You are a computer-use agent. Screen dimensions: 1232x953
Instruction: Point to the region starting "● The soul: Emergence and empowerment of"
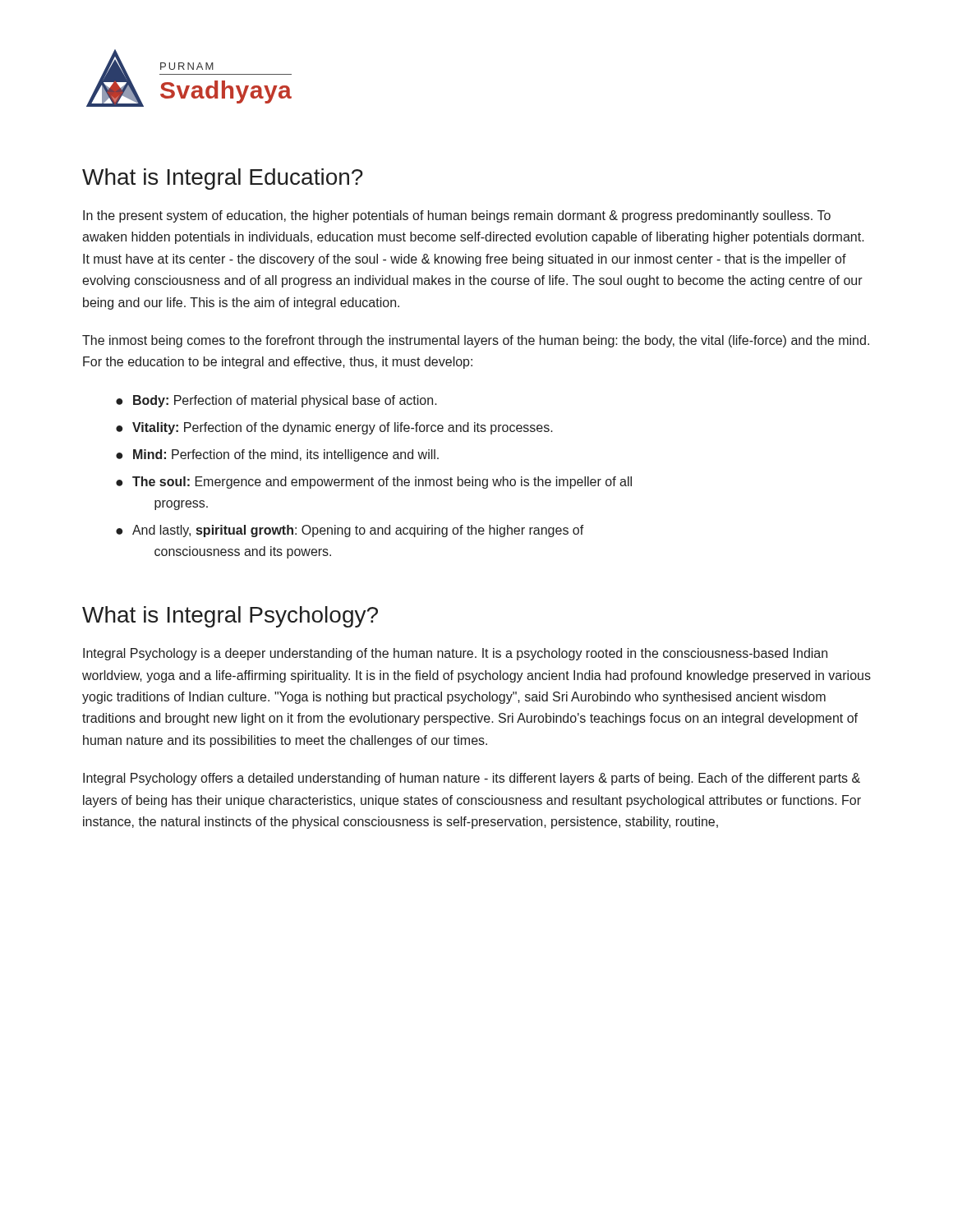pos(374,493)
